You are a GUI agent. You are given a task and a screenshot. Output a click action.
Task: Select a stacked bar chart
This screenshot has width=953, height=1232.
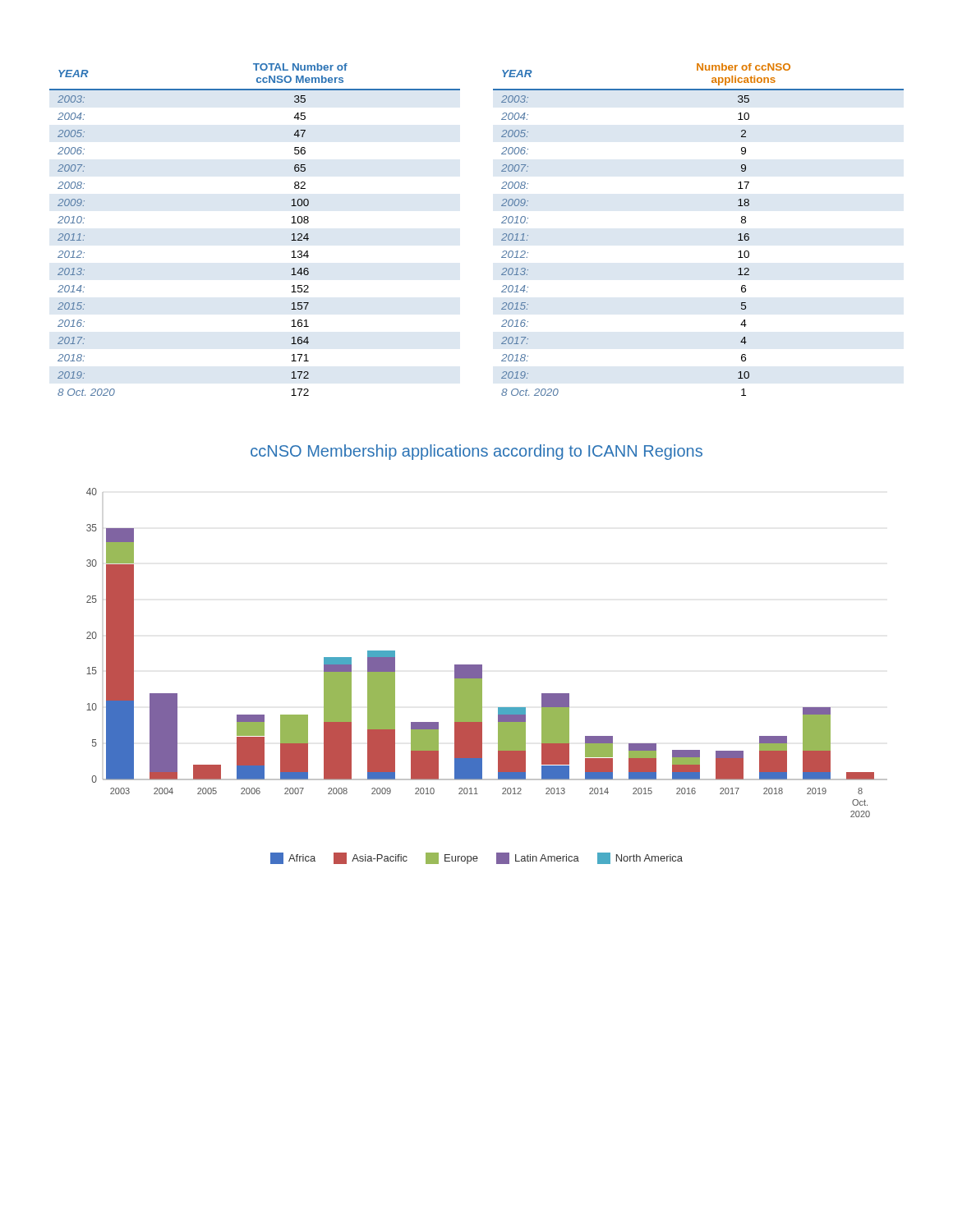(x=476, y=674)
